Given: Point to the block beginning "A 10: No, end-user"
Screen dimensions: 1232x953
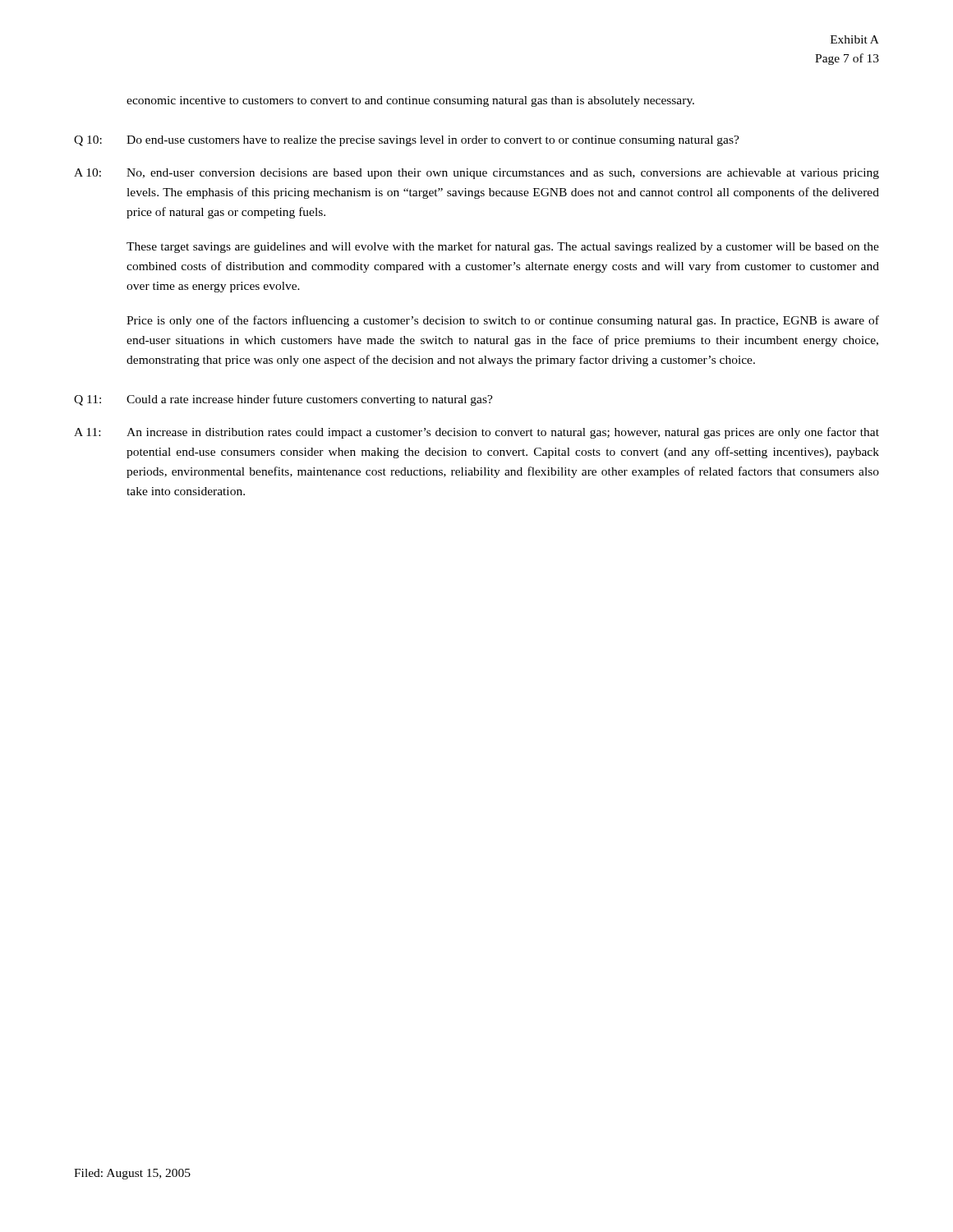Looking at the screenshot, I should [476, 192].
